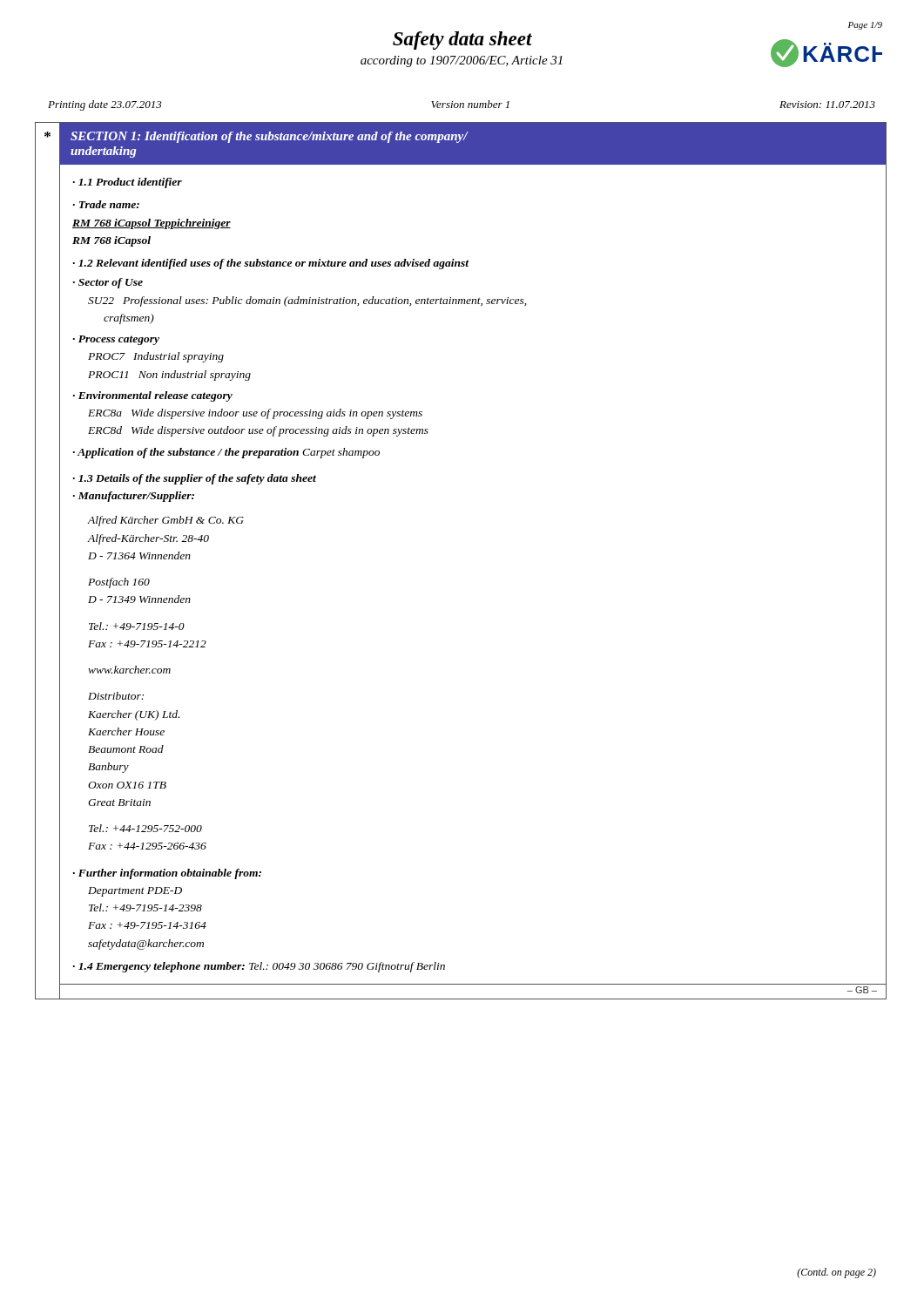Select the text with the text "Printing date 23.07.2013"

click(105, 104)
